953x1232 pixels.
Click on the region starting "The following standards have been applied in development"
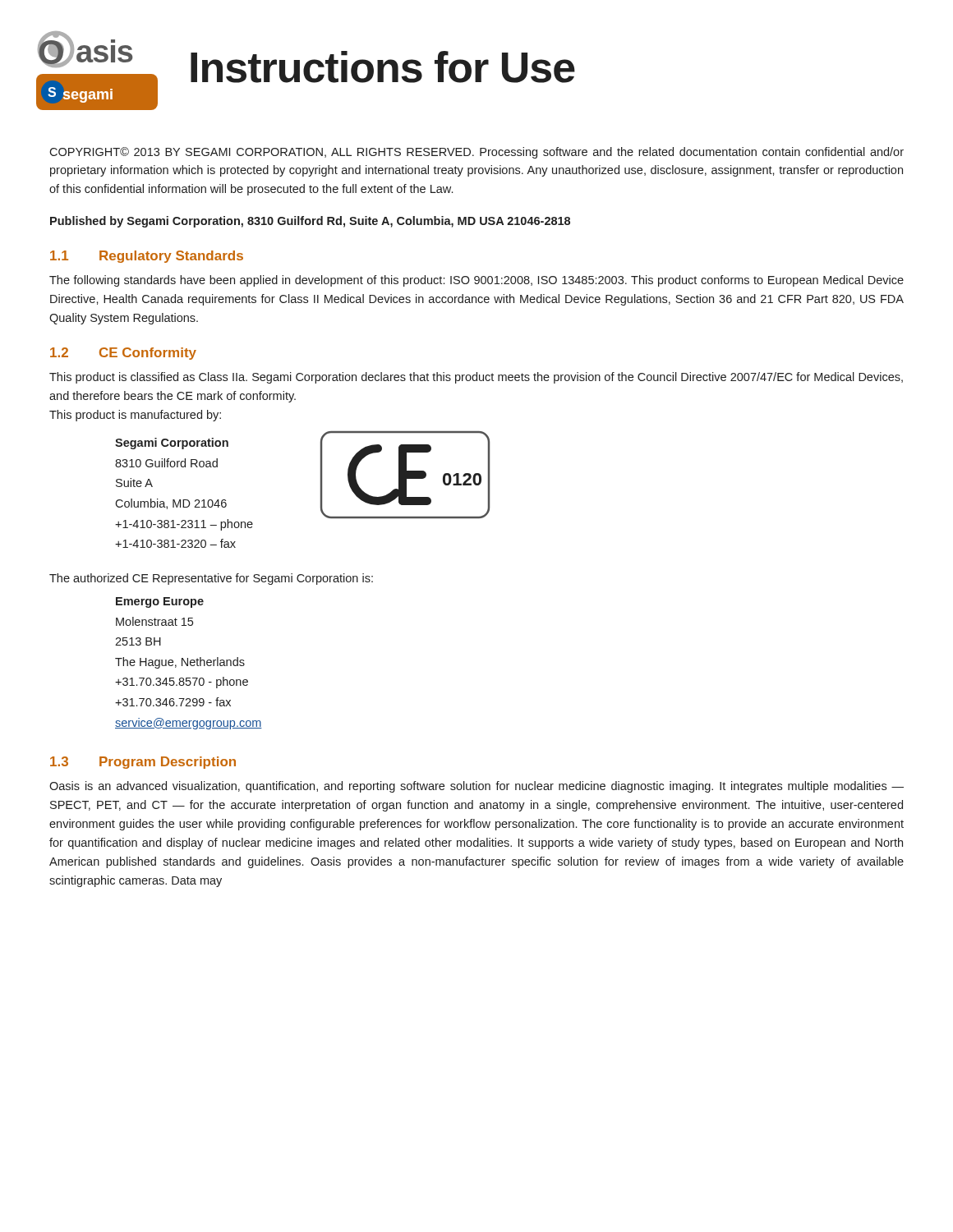[476, 299]
